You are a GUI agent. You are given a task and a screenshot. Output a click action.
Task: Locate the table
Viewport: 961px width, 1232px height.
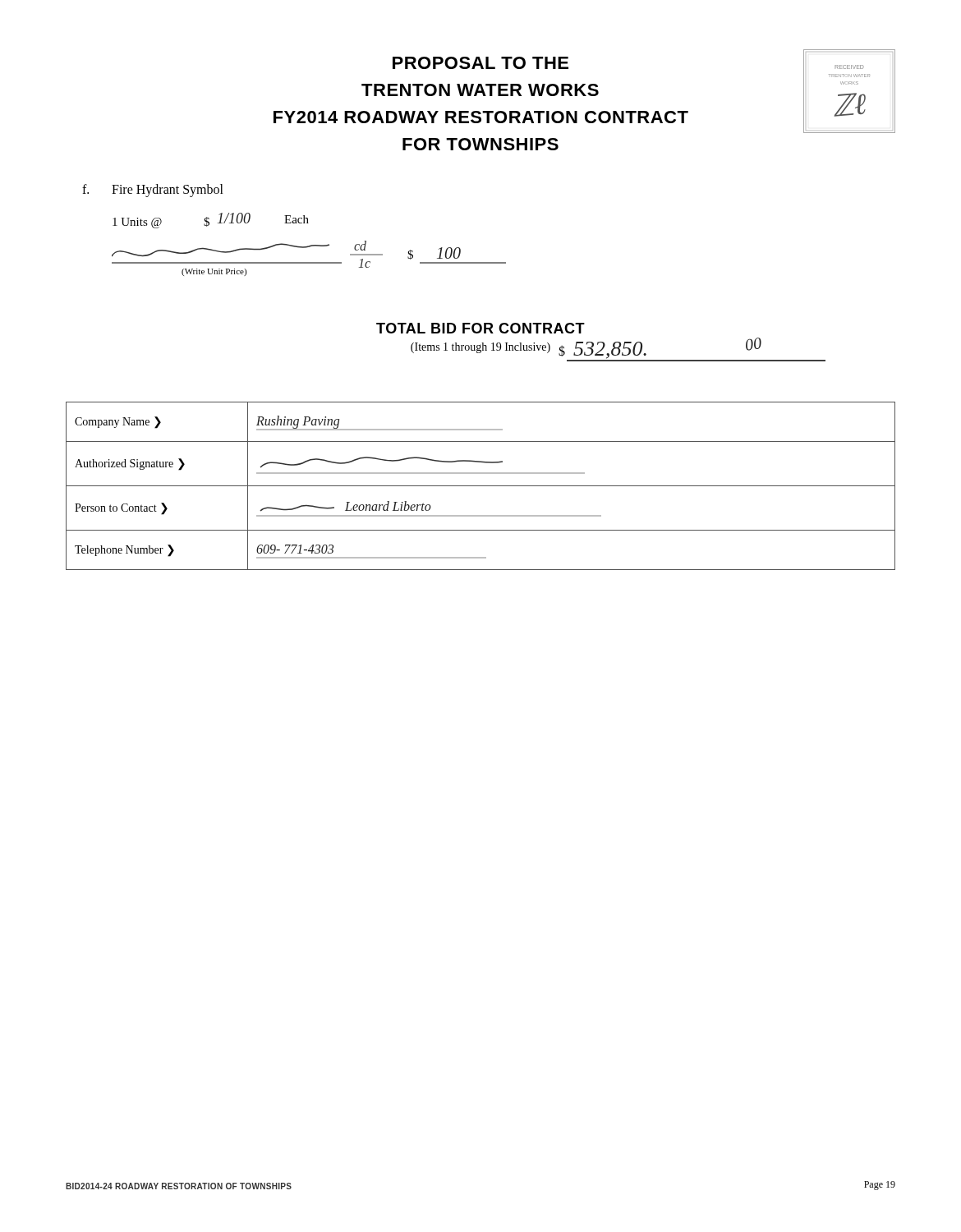click(480, 486)
